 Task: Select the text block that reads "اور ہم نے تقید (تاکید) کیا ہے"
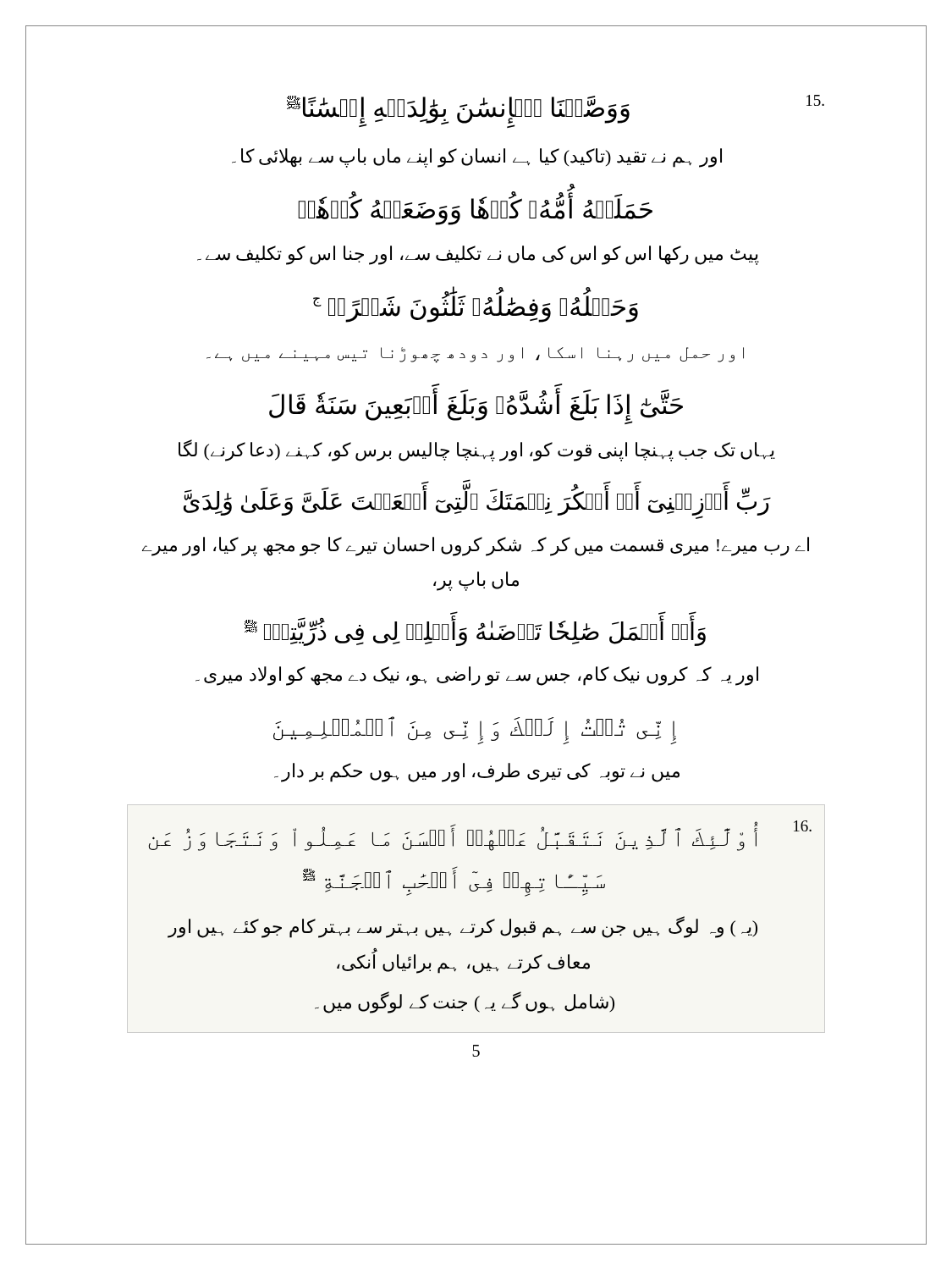click(476, 156)
